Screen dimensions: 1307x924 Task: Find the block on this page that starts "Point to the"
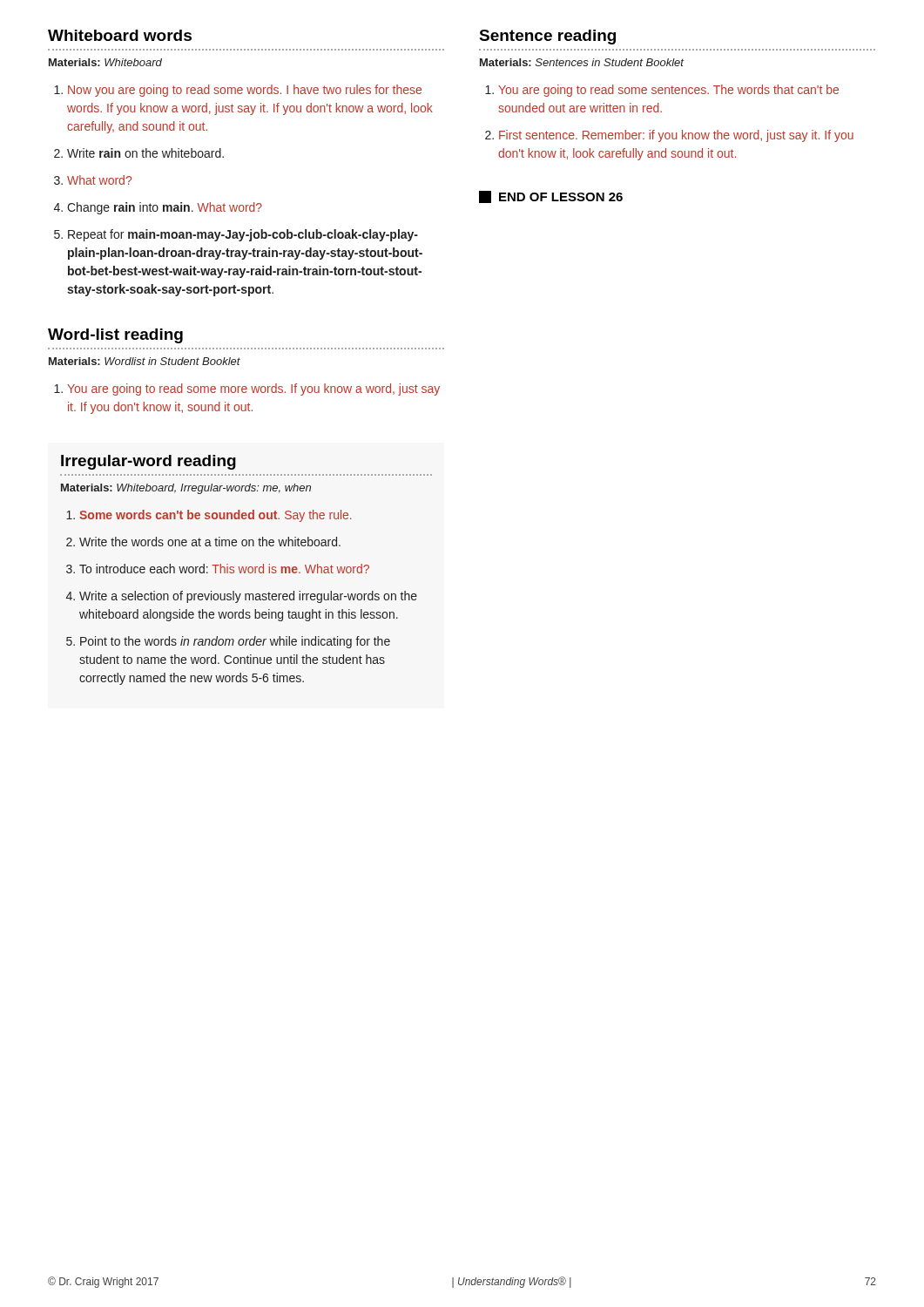[235, 660]
